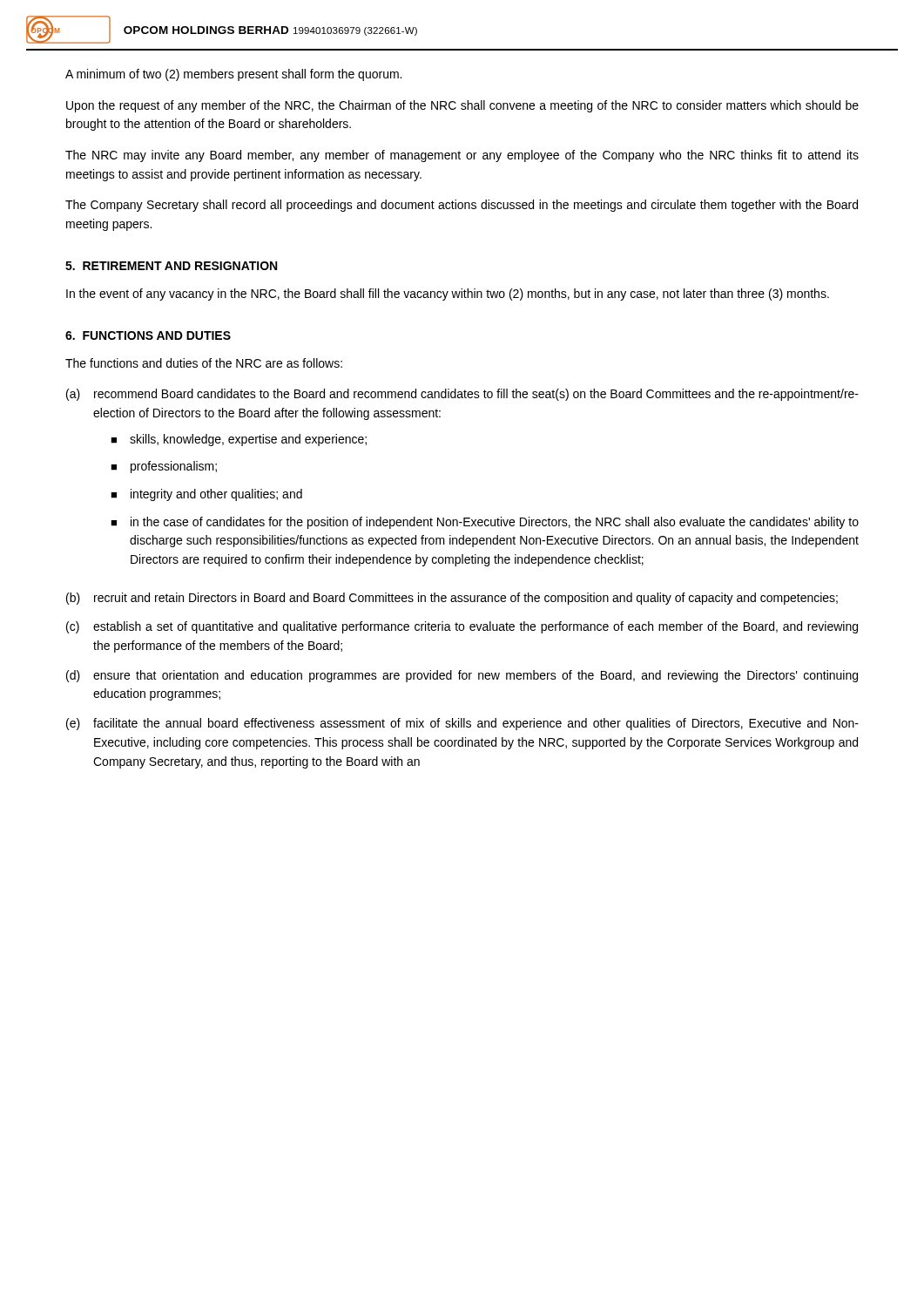Click on the list item that reads "(a) recommend Board candidates to the Board and"
Screen dimensions: 1307x924
tap(462, 395)
